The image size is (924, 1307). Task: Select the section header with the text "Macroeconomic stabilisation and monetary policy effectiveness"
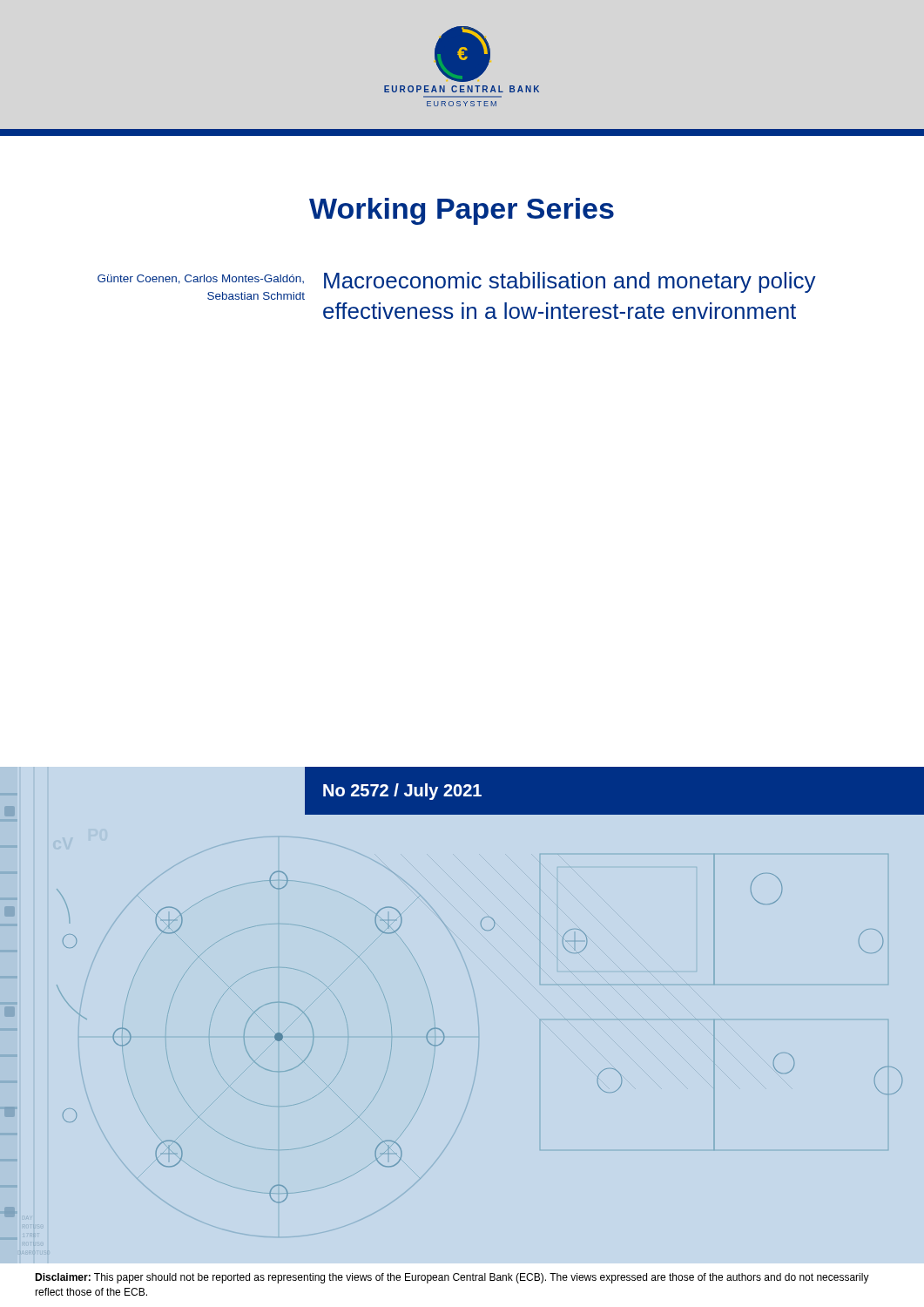point(569,296)
